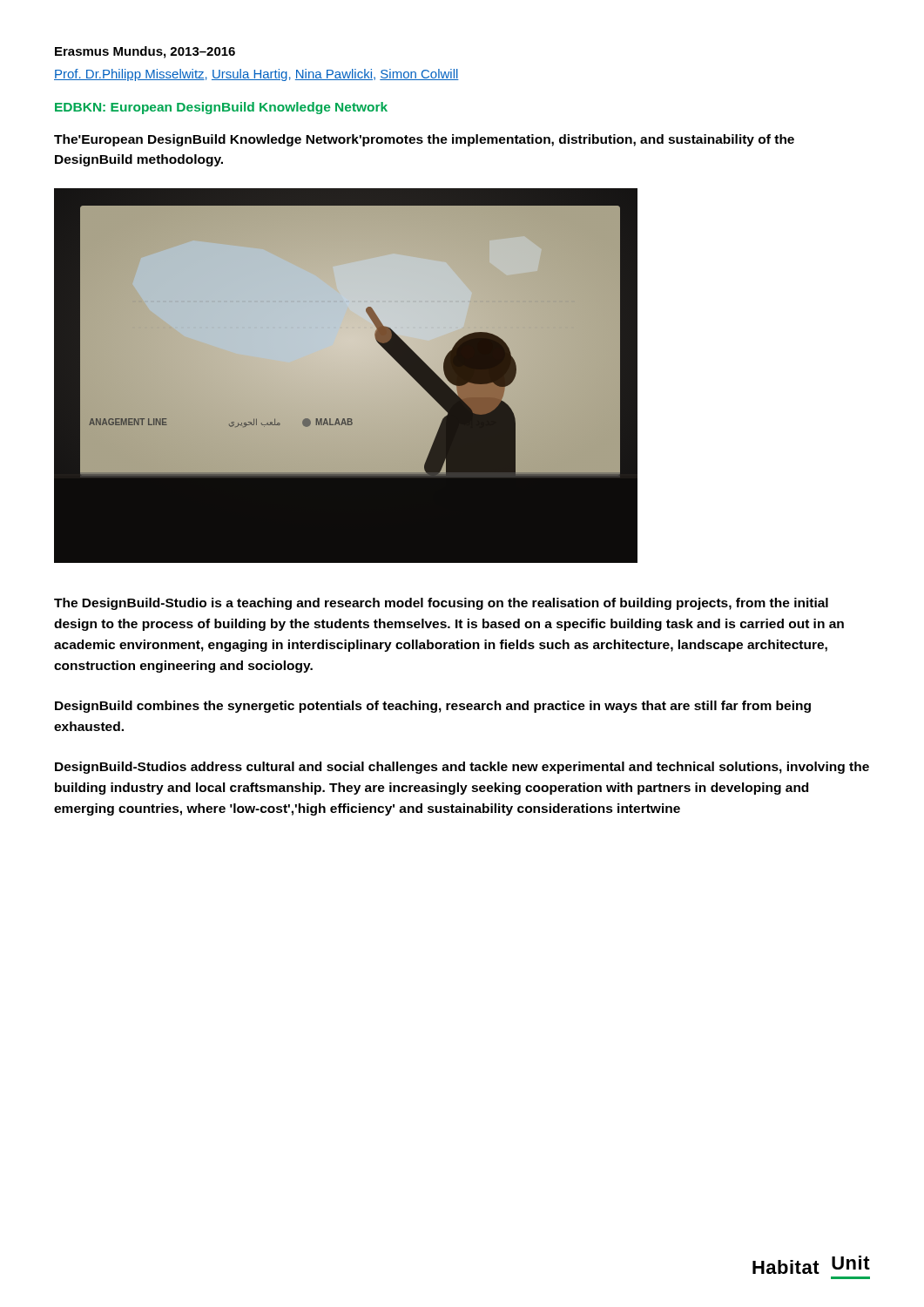924x1307 pixels.
Task: Click the passage that begins "The'European DesignBuild Knowledge"
Action: tap(424, 149)
